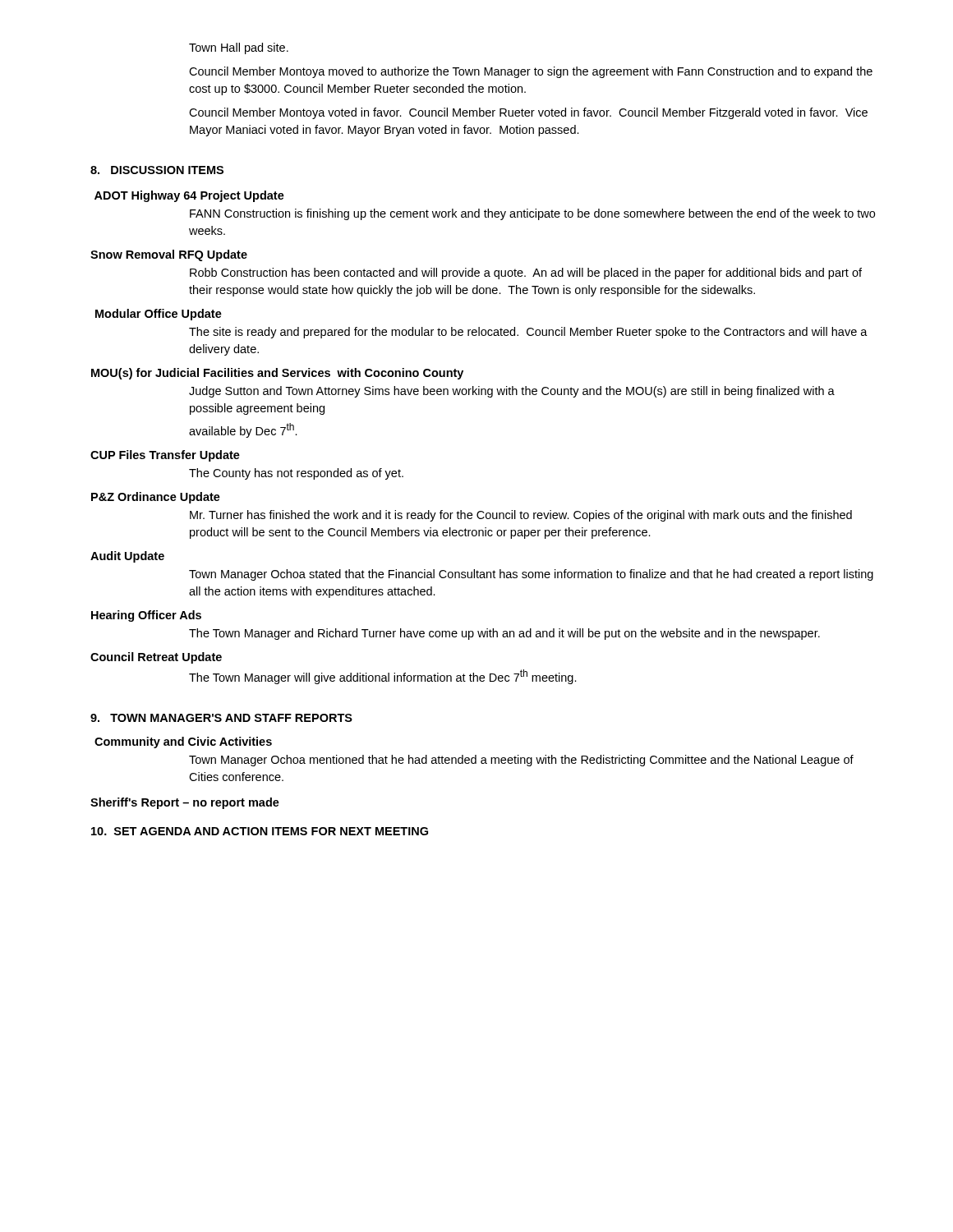
Task: Navigate to the text starting "P&Z Ordinance Update"
Action: (155, 497)
